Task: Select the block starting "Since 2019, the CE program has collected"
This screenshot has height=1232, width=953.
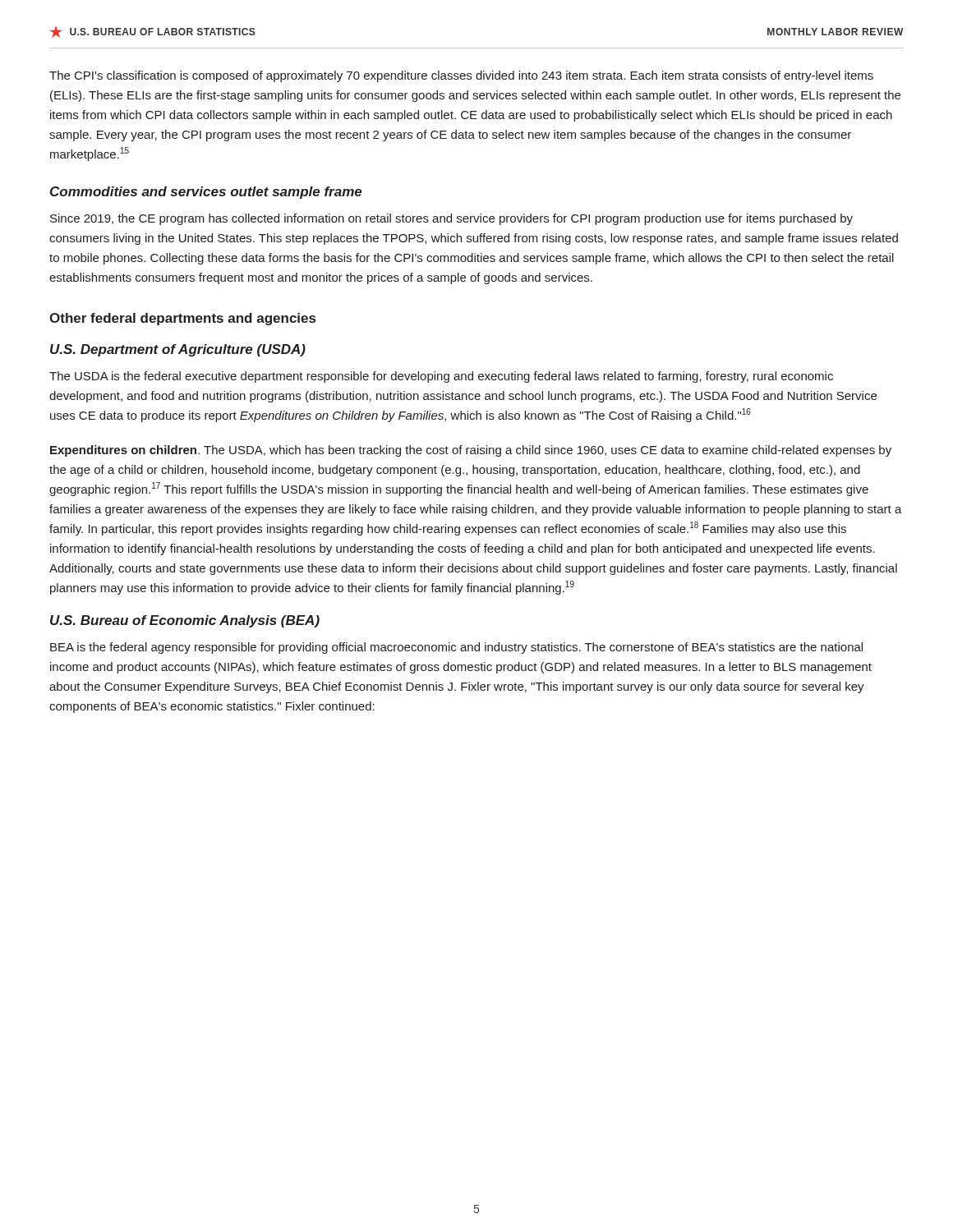Action: point(474,248)
